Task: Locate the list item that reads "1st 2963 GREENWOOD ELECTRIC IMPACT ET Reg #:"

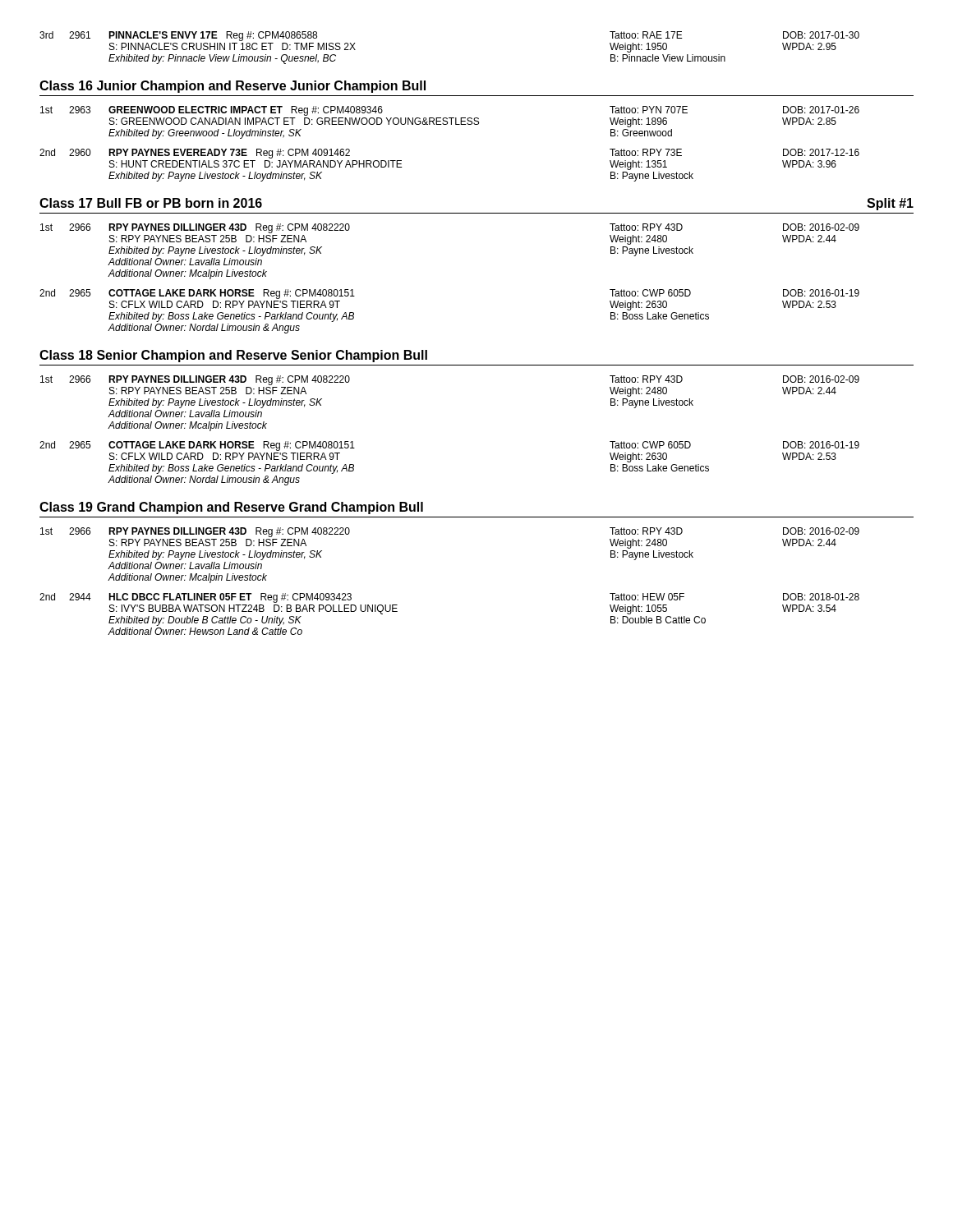Action: 476,122
